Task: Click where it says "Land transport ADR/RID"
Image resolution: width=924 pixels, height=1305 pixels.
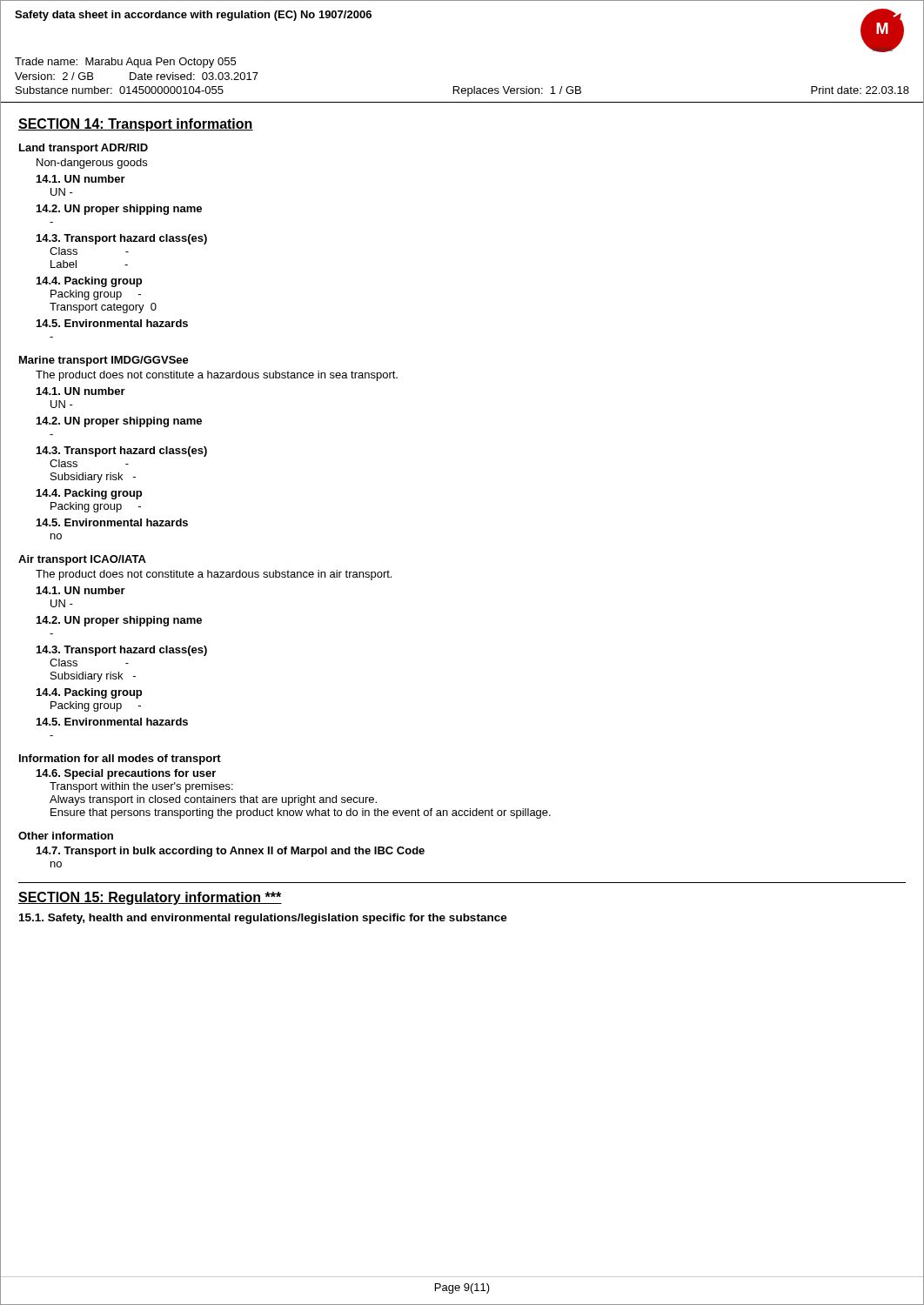Action: pos(83,147)
